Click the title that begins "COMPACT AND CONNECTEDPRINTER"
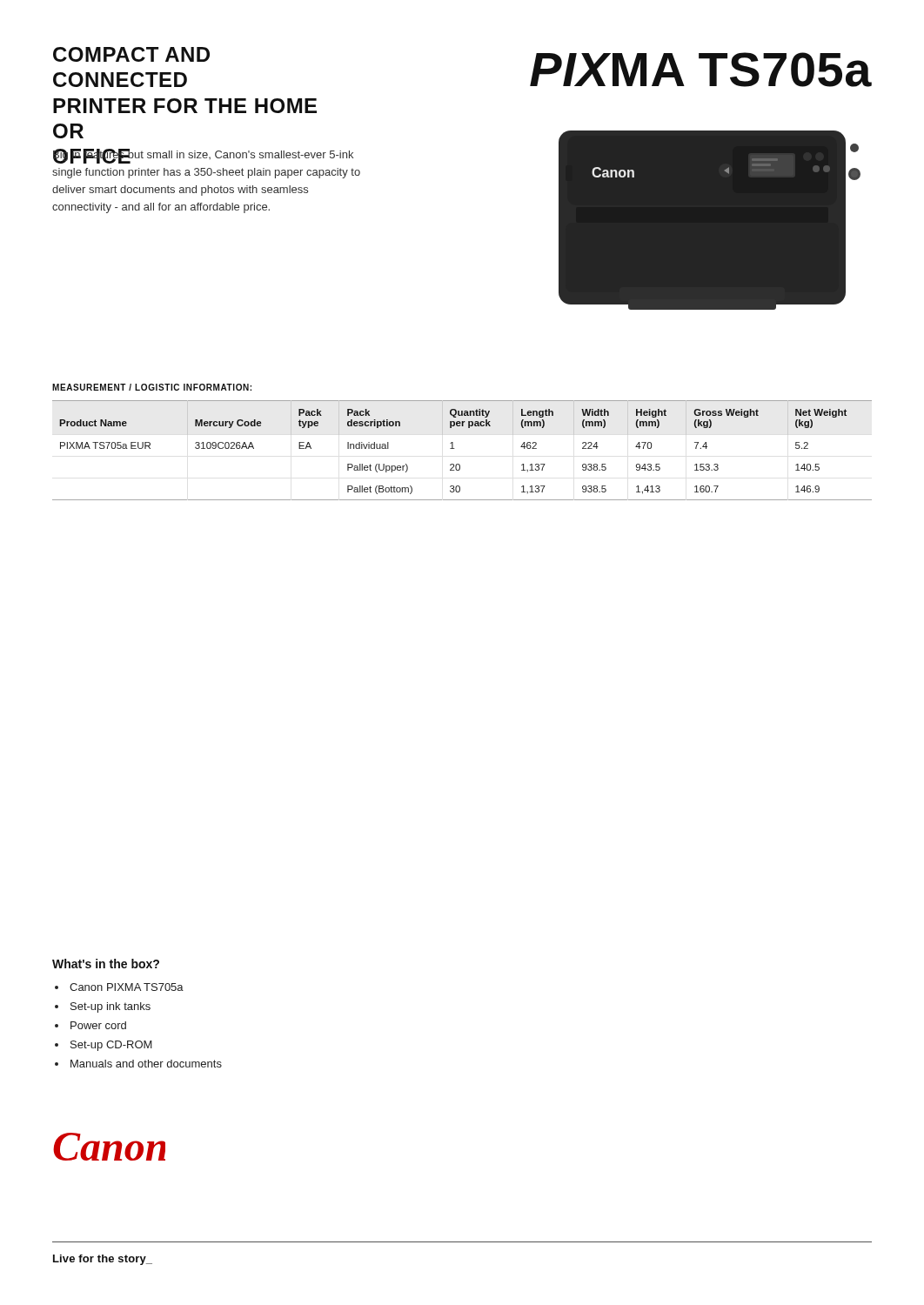The height and width of the screenshot is (1305, 924). point(200,105)
